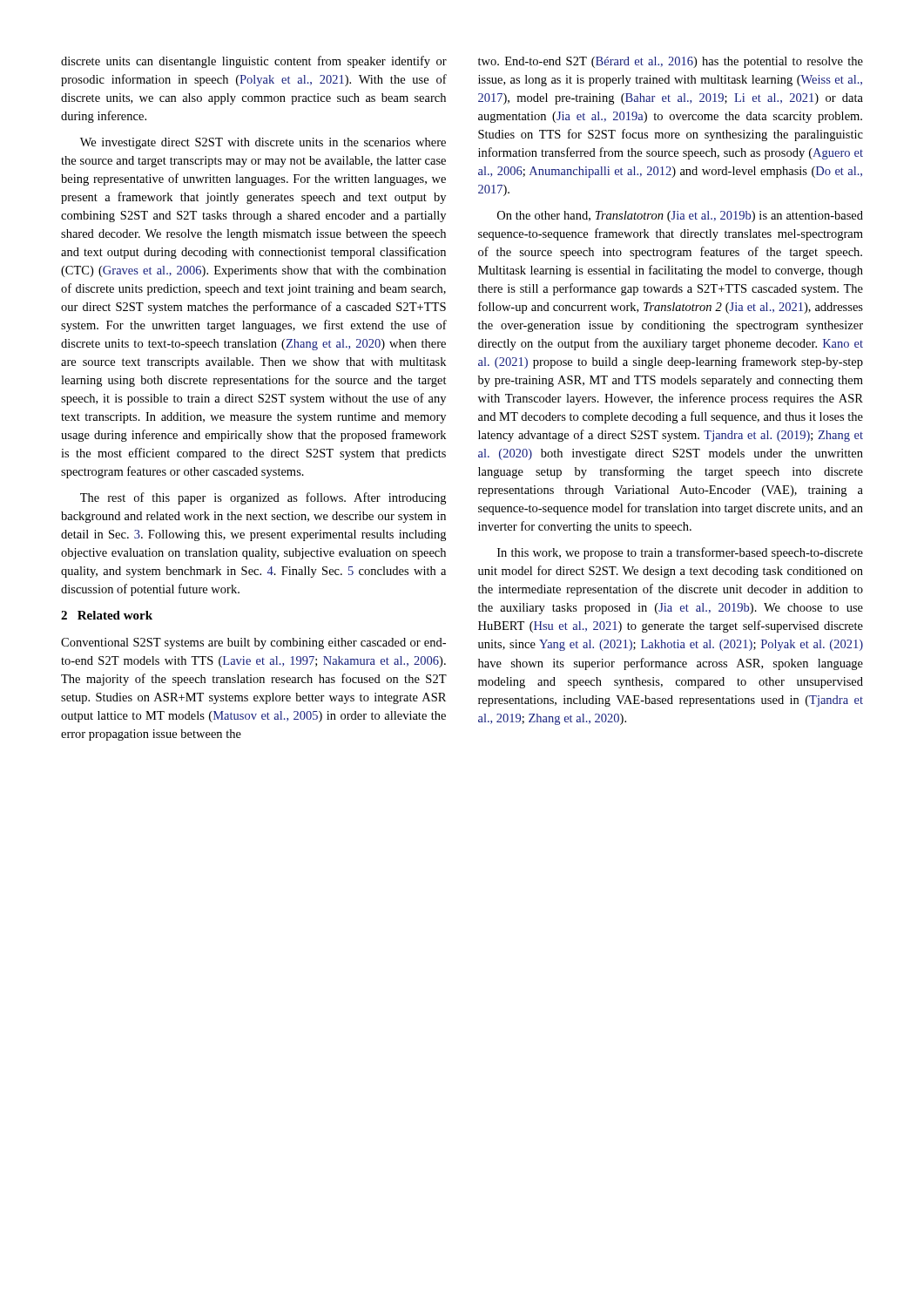
Task: Where is the passage that starts "two. End-to-end S2T (Bérard et al.,"?
Action: pos(670,390)
